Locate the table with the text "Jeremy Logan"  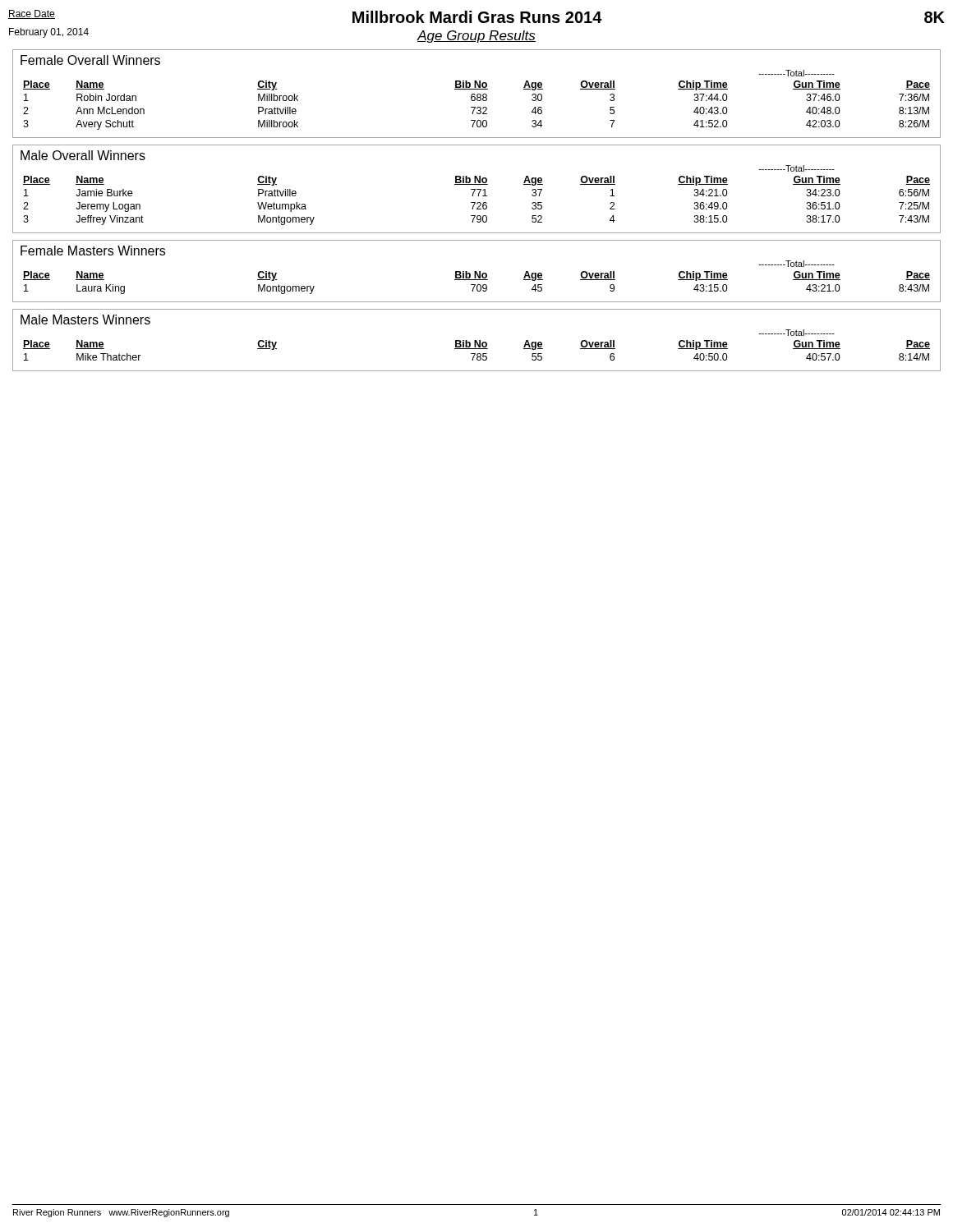476,195
